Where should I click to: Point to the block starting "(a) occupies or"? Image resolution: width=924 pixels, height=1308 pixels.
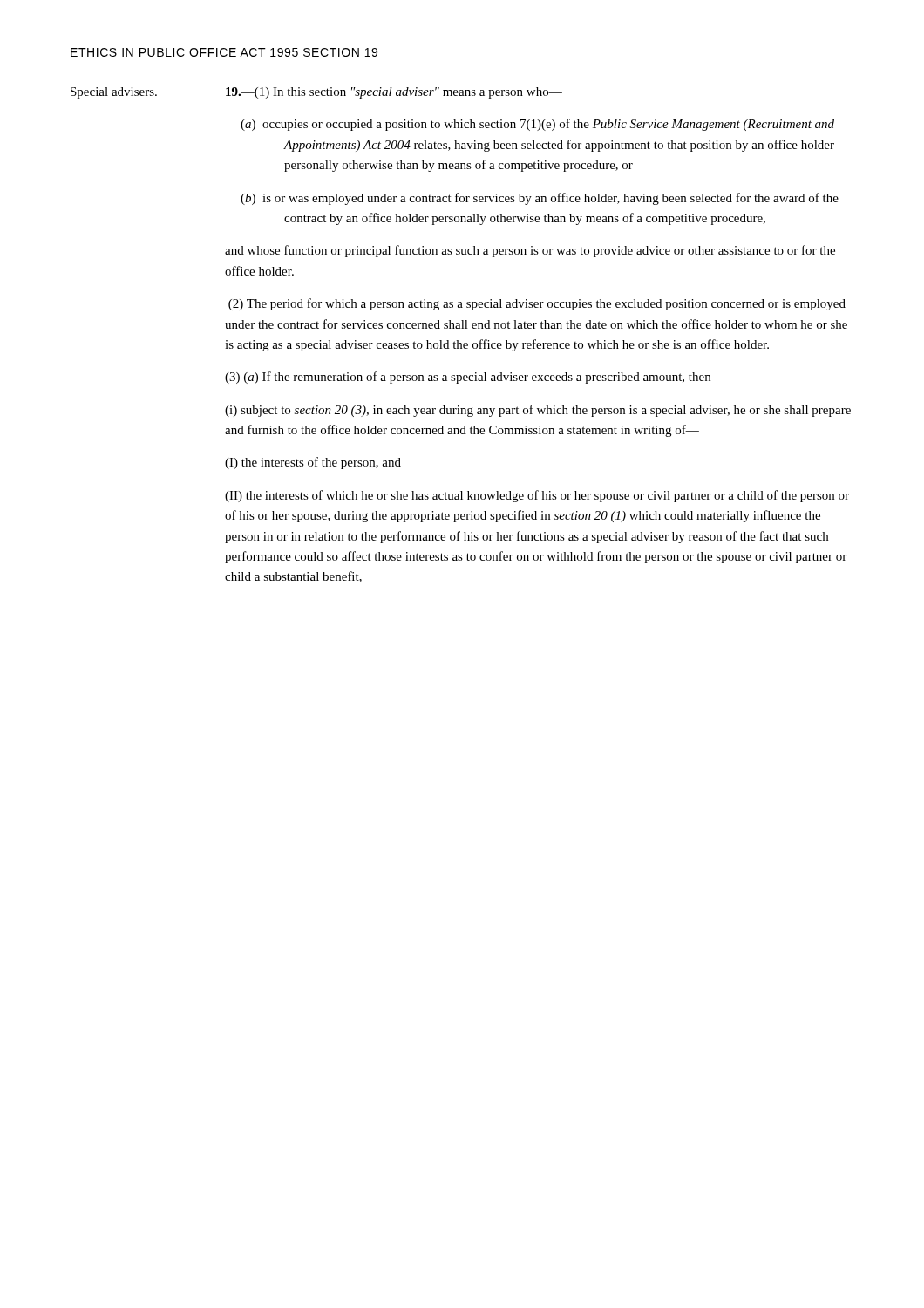[548, 145]
